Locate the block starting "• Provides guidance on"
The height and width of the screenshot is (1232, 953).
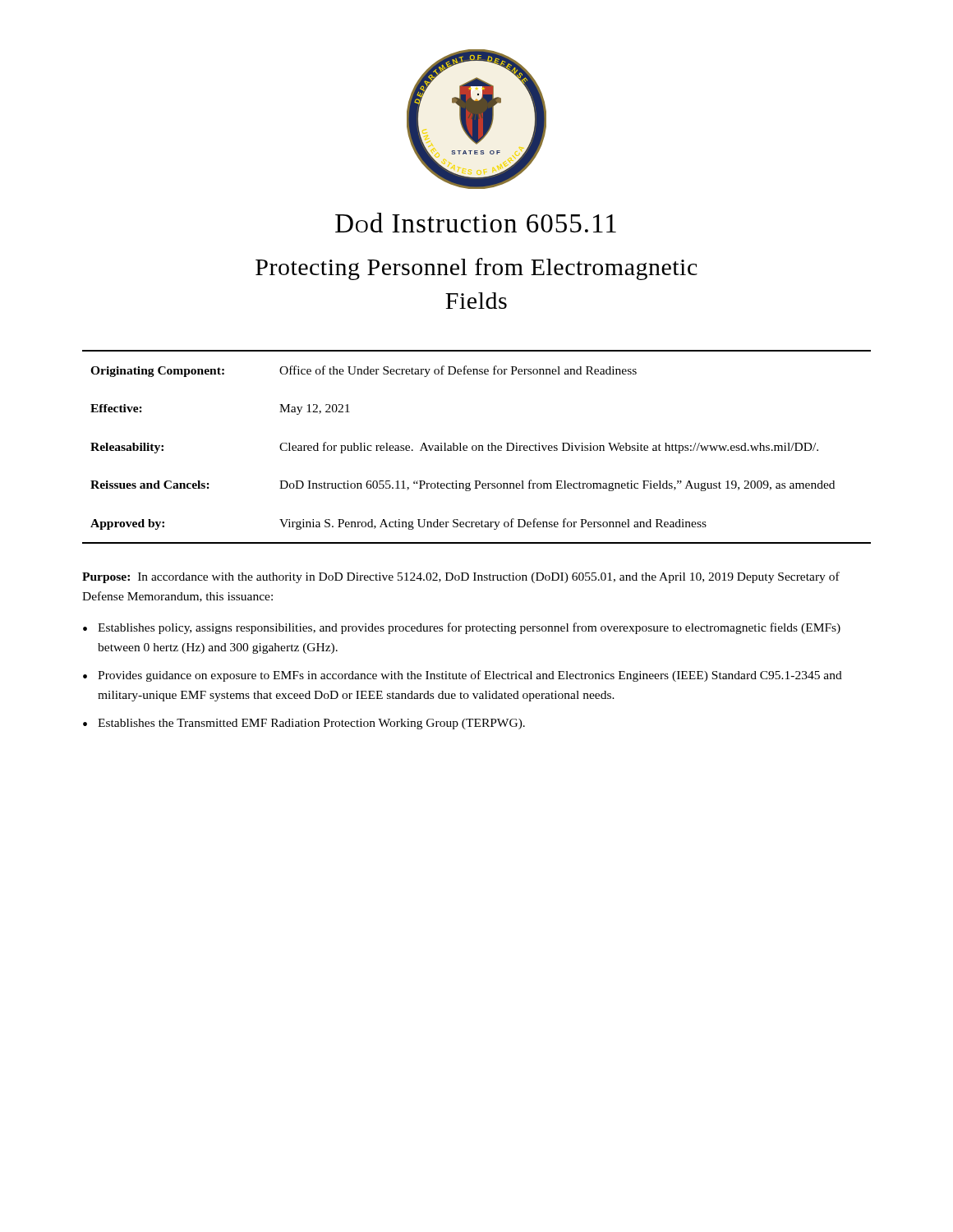(x=476, y=685)
